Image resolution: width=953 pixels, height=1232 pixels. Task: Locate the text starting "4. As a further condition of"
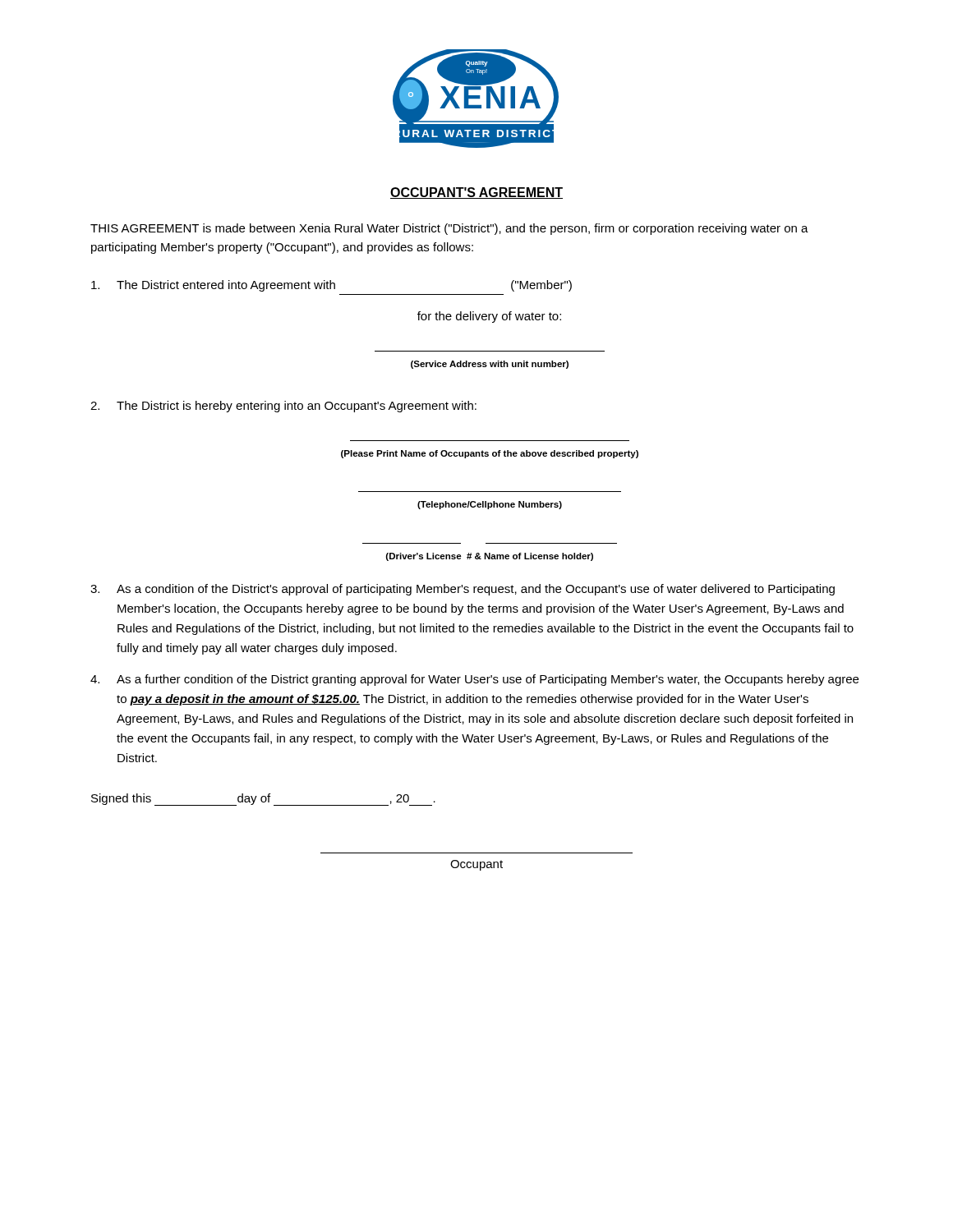click(476, 719)
